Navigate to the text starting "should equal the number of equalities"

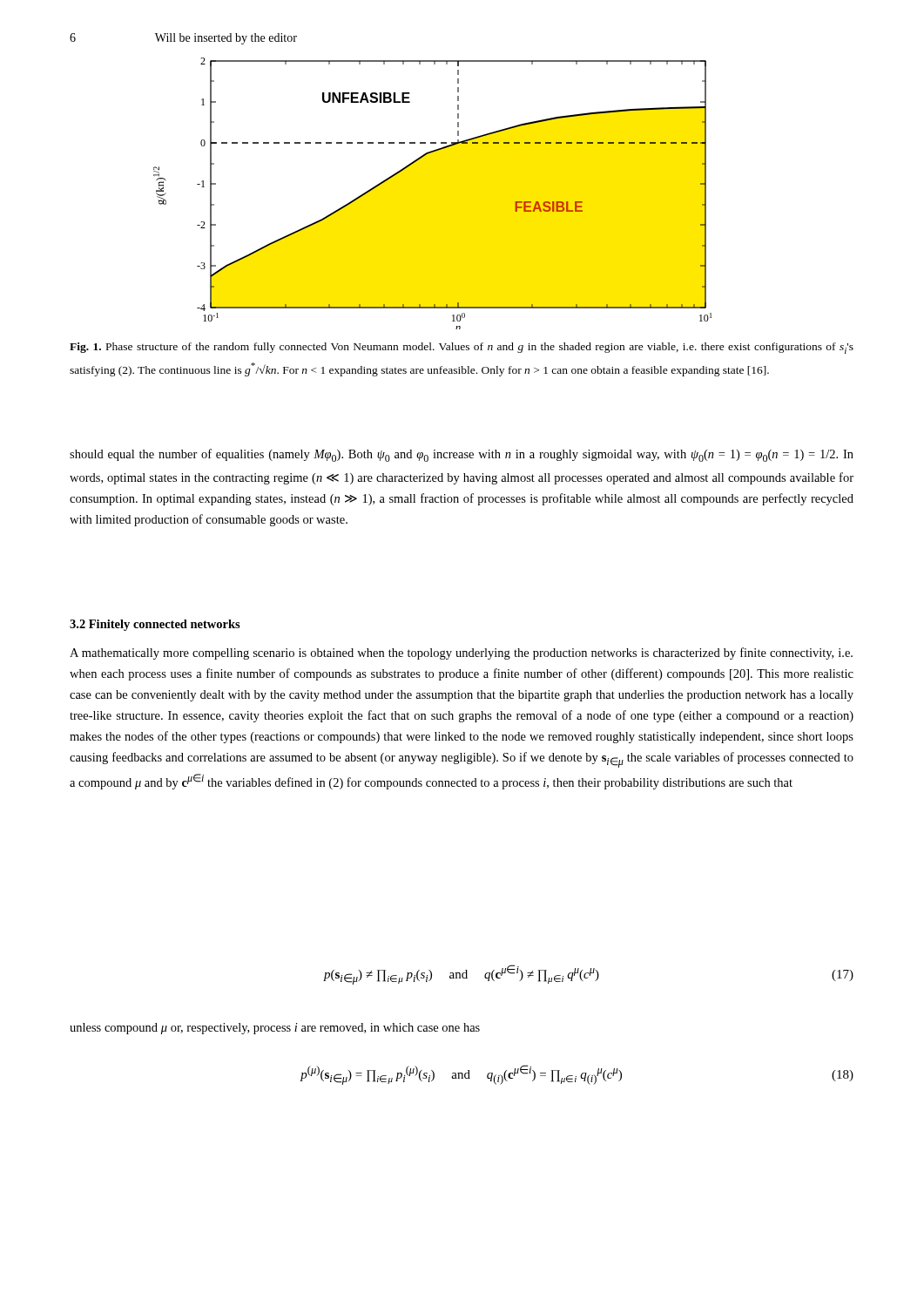tap(462, 486)
